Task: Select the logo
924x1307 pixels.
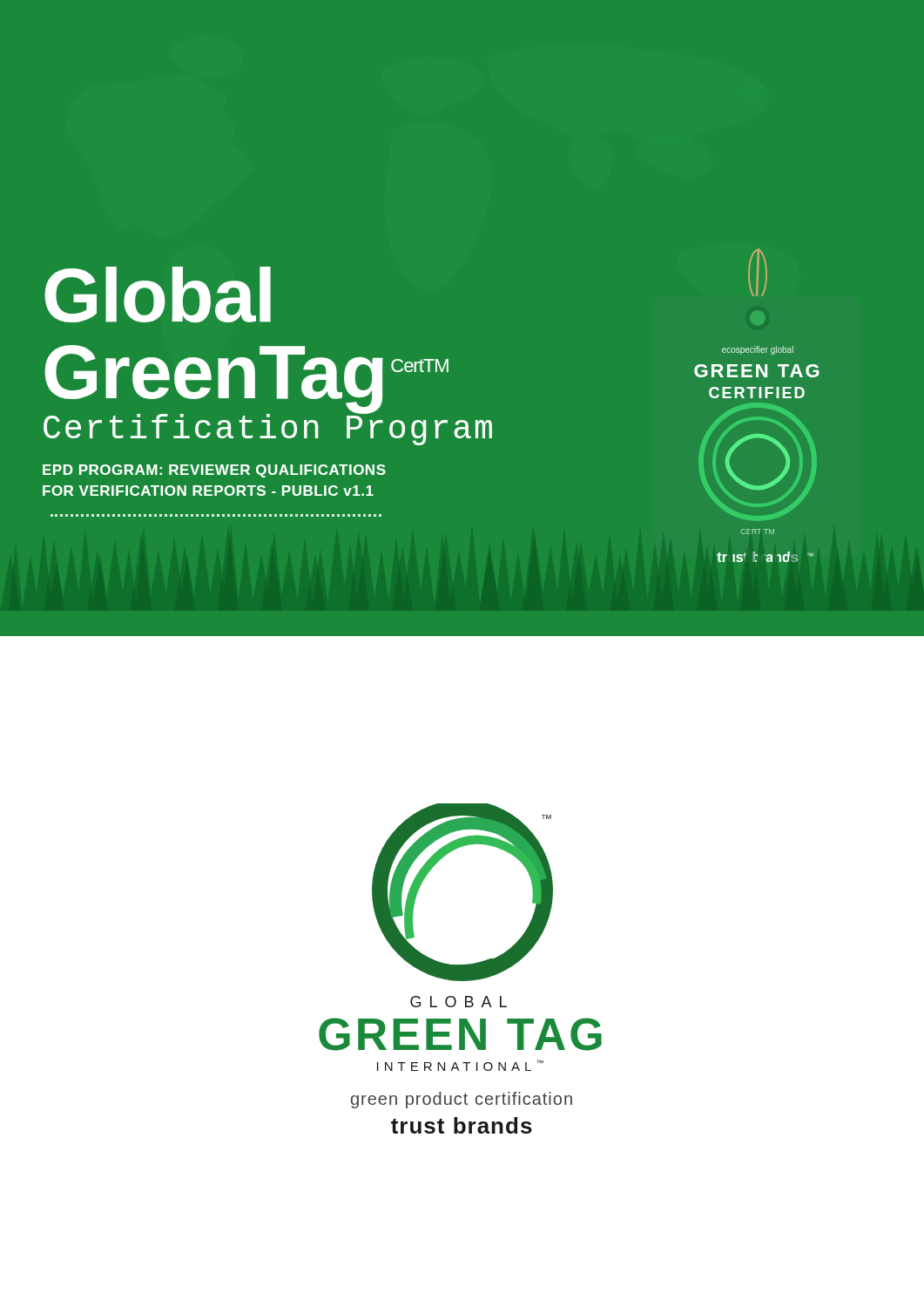Action: coord(462,895)
